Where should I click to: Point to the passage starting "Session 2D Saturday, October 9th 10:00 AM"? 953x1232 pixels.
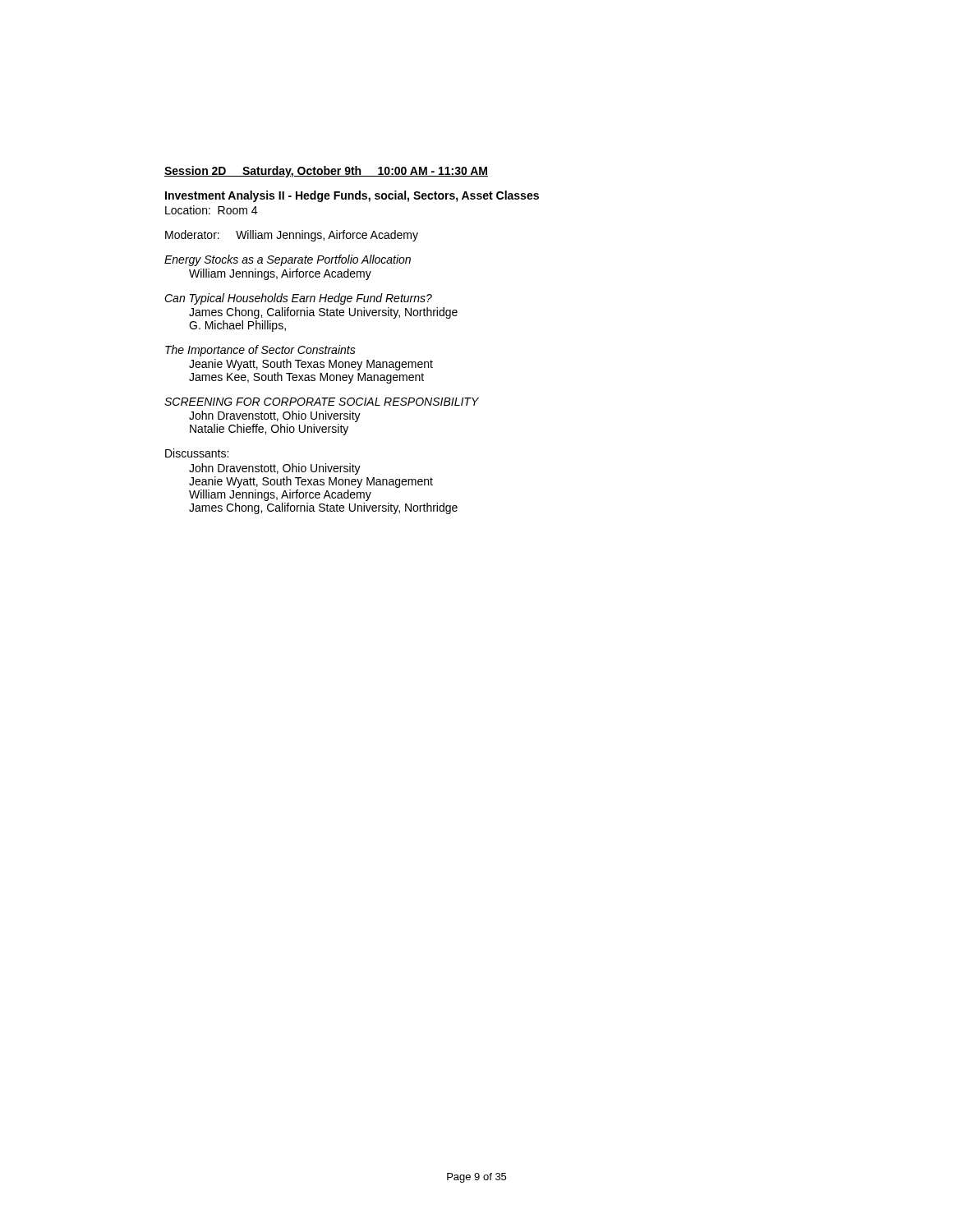coord(326,171)
